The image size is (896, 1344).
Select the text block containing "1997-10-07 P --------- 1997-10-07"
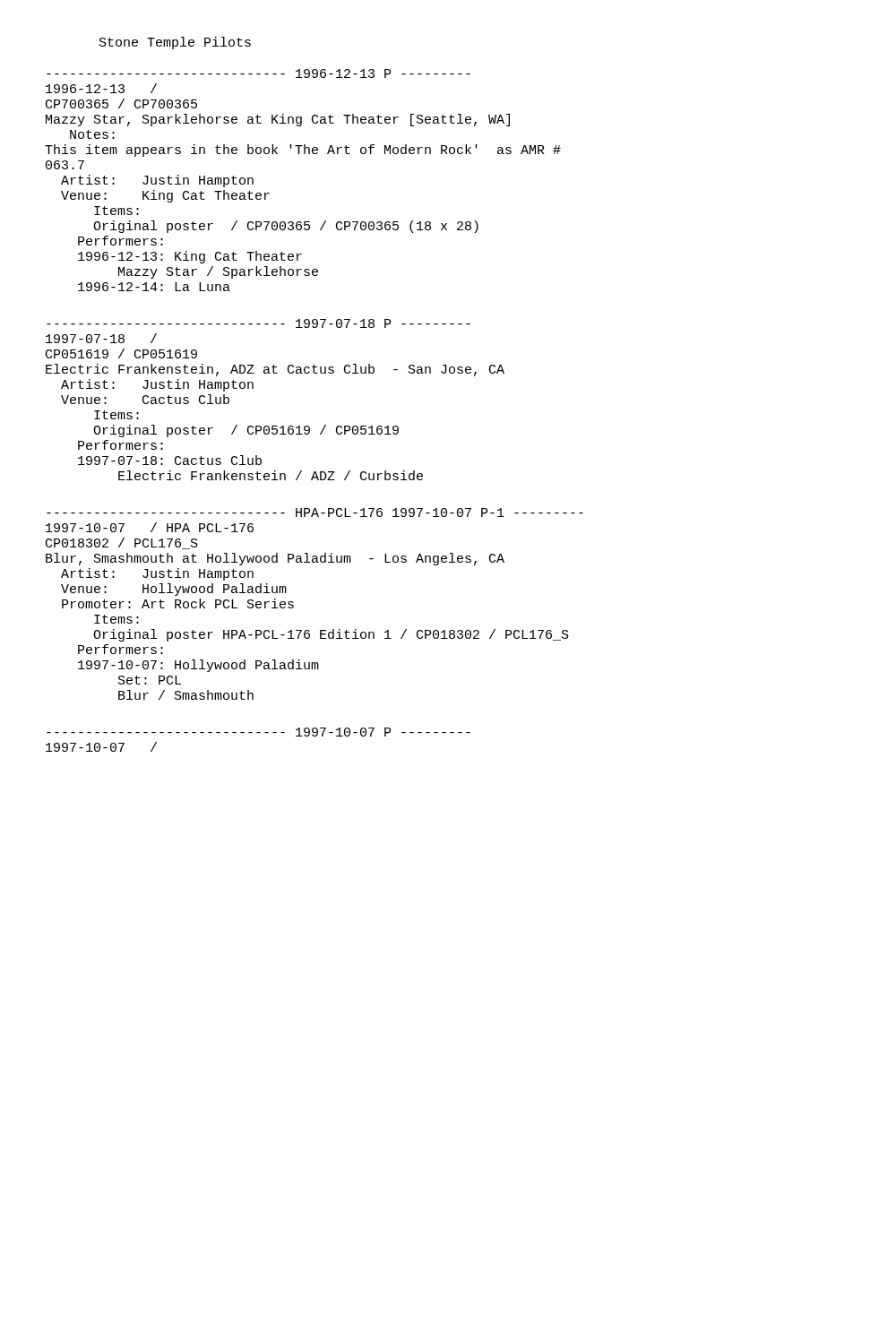(x=448, y=741)
